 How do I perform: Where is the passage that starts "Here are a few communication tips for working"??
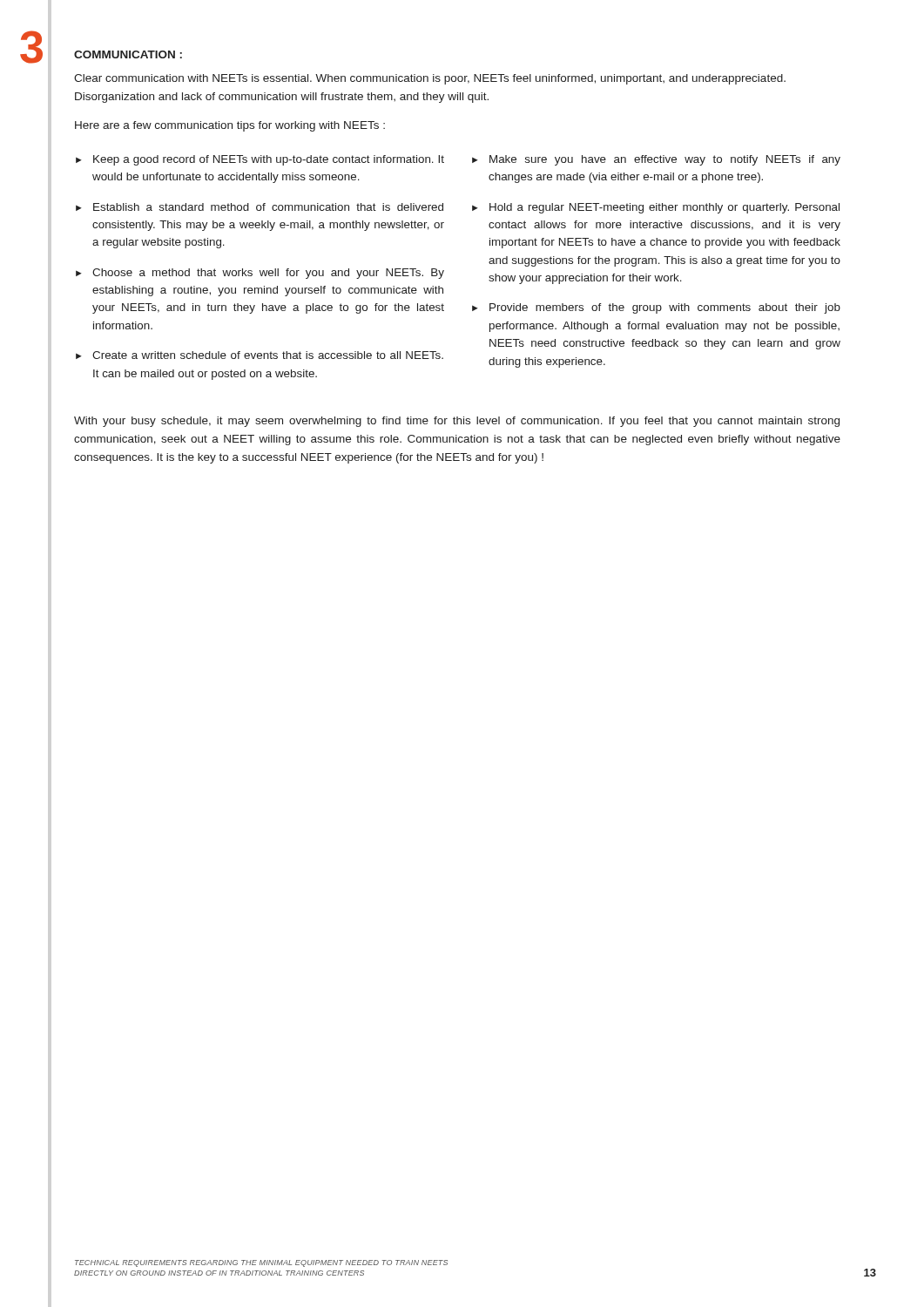(x=230, y=125)
